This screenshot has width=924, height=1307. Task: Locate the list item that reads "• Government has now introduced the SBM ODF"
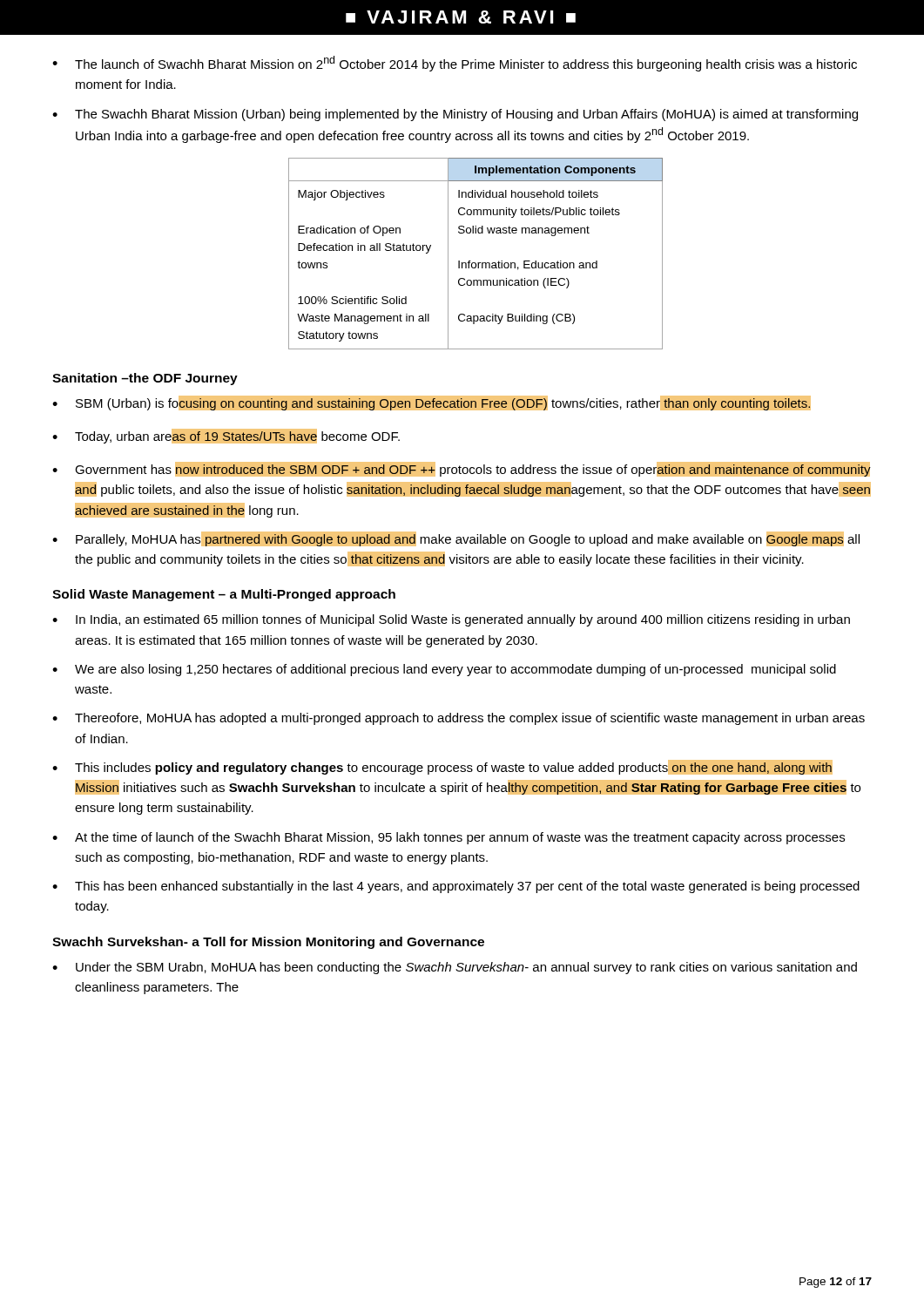[462, 490]
